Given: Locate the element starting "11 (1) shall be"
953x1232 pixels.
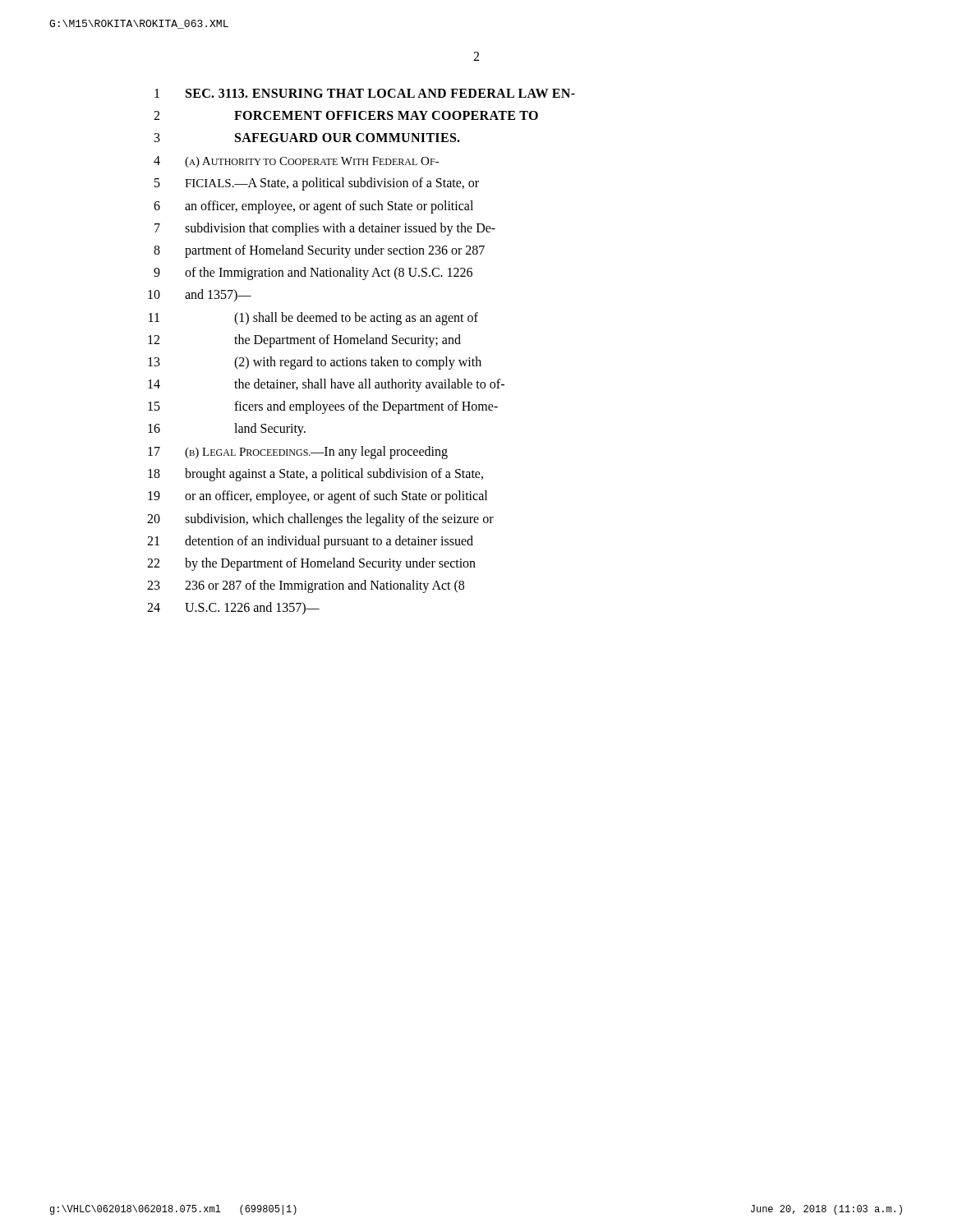Looking at the screenshot, I should pos(313,319).
